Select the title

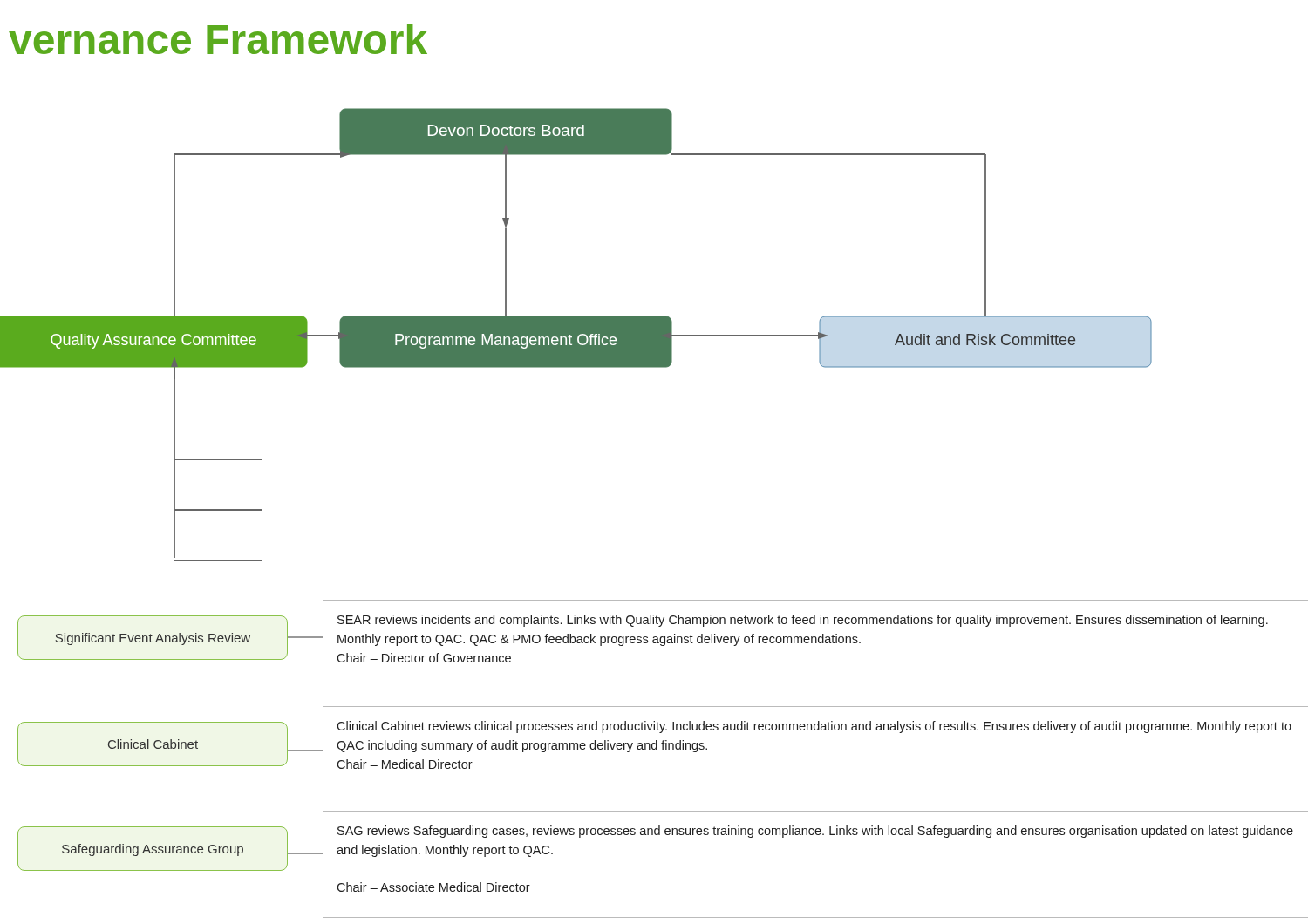click(x=218, y=40)
